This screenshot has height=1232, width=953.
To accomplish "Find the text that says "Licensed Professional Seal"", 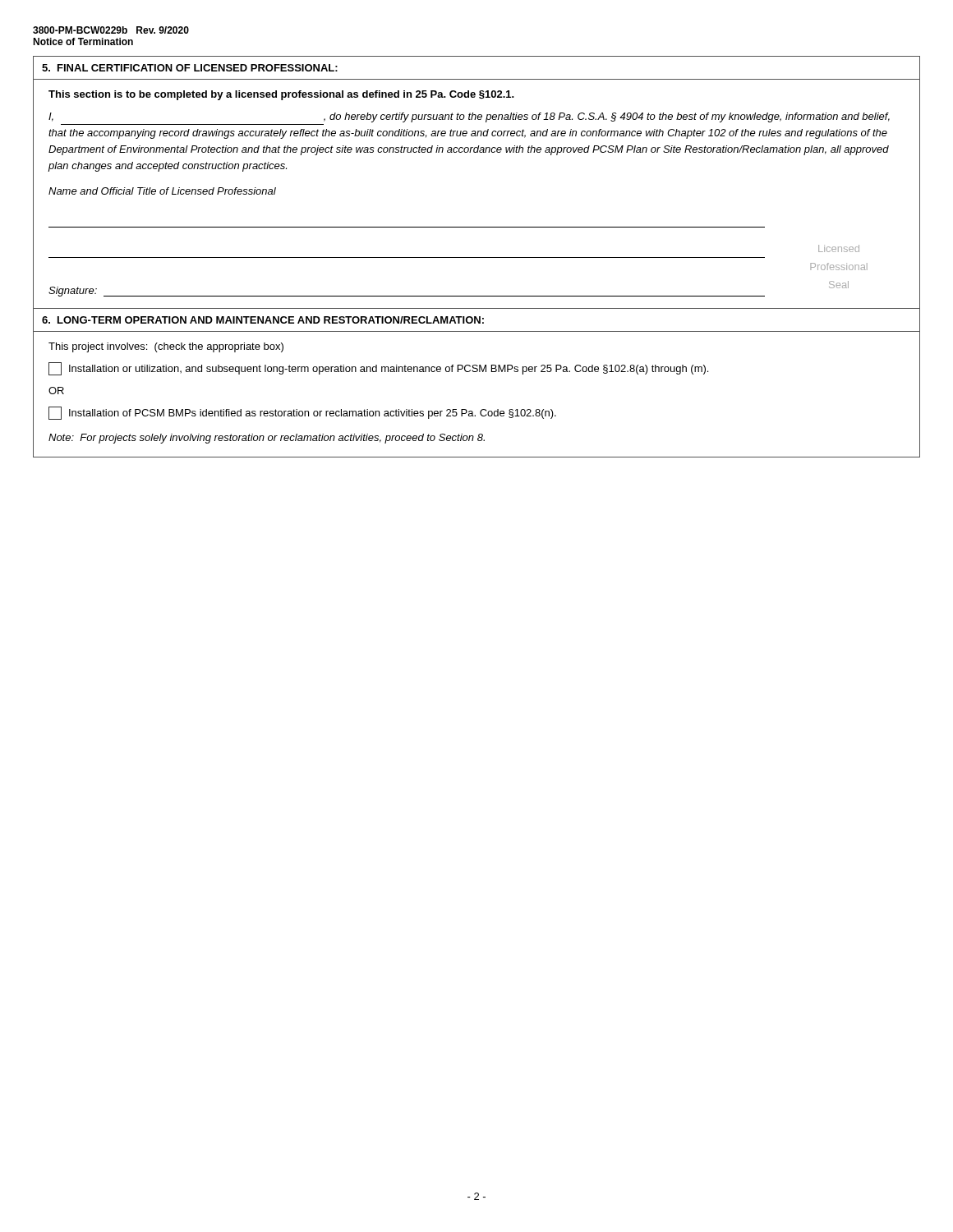I will (x=839, y=267).
